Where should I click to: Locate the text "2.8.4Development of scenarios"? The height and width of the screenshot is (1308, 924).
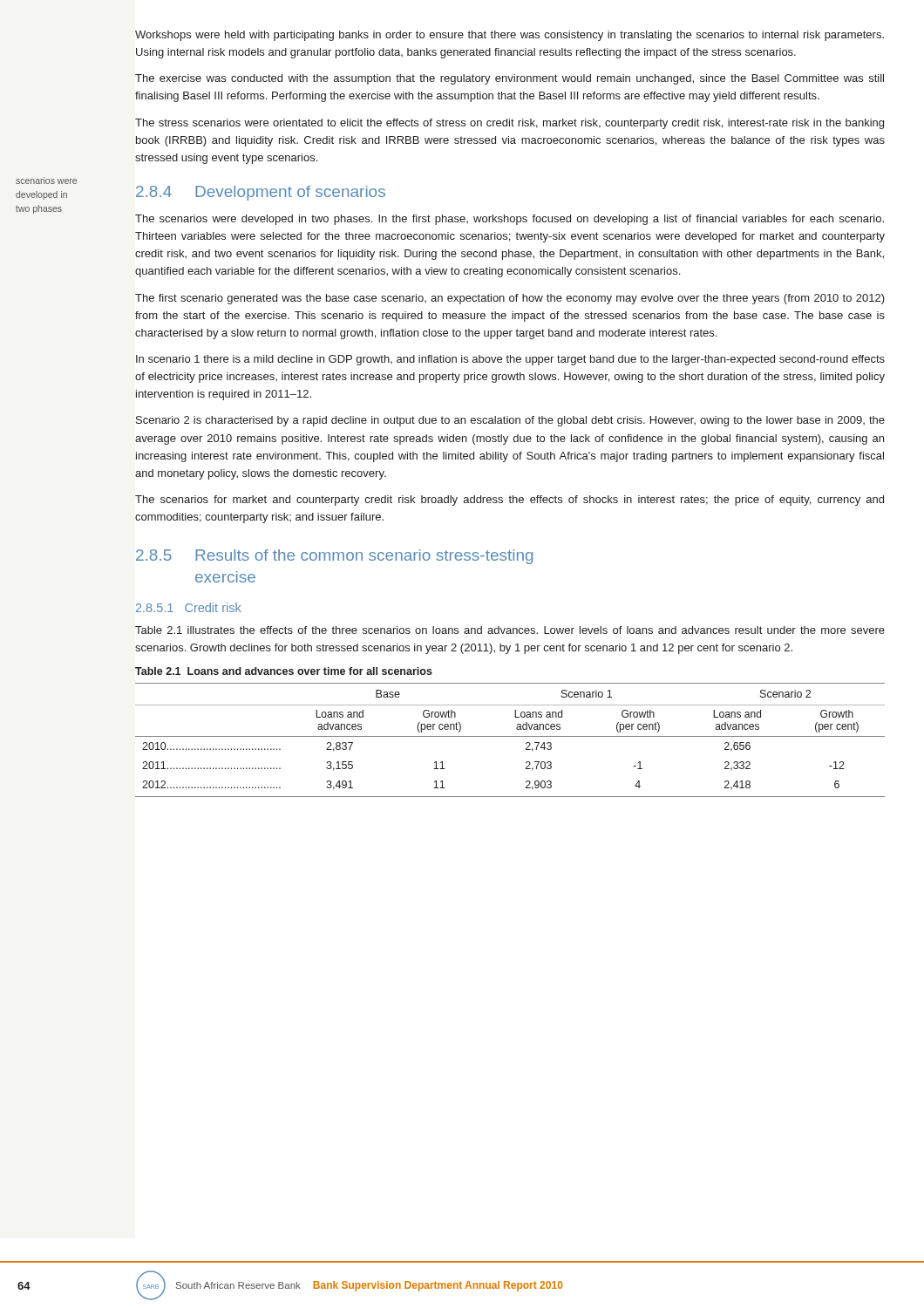click(260, 192)
